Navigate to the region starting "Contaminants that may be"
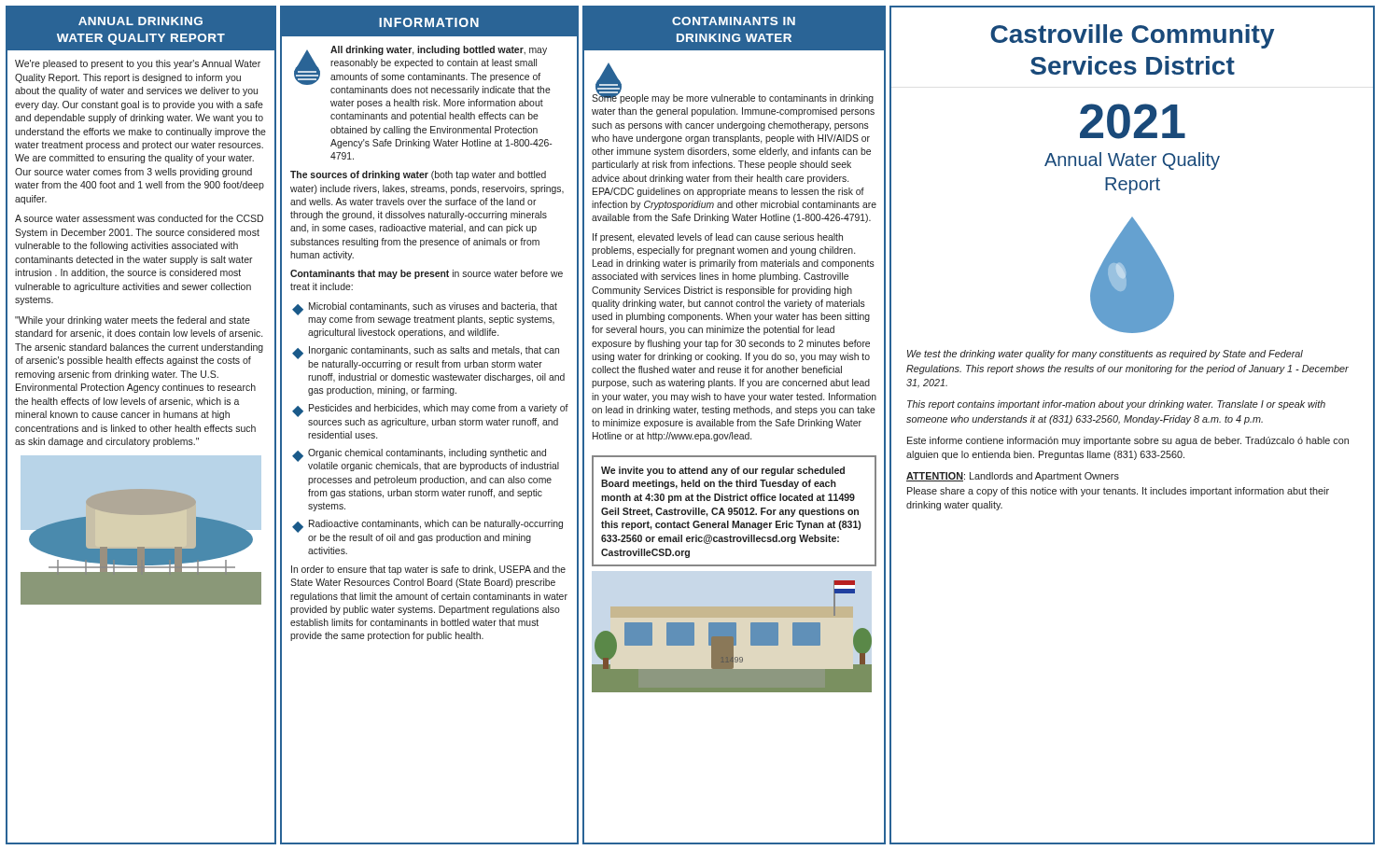This screenshot has width=1400, height=850. [x=429, y=281]
